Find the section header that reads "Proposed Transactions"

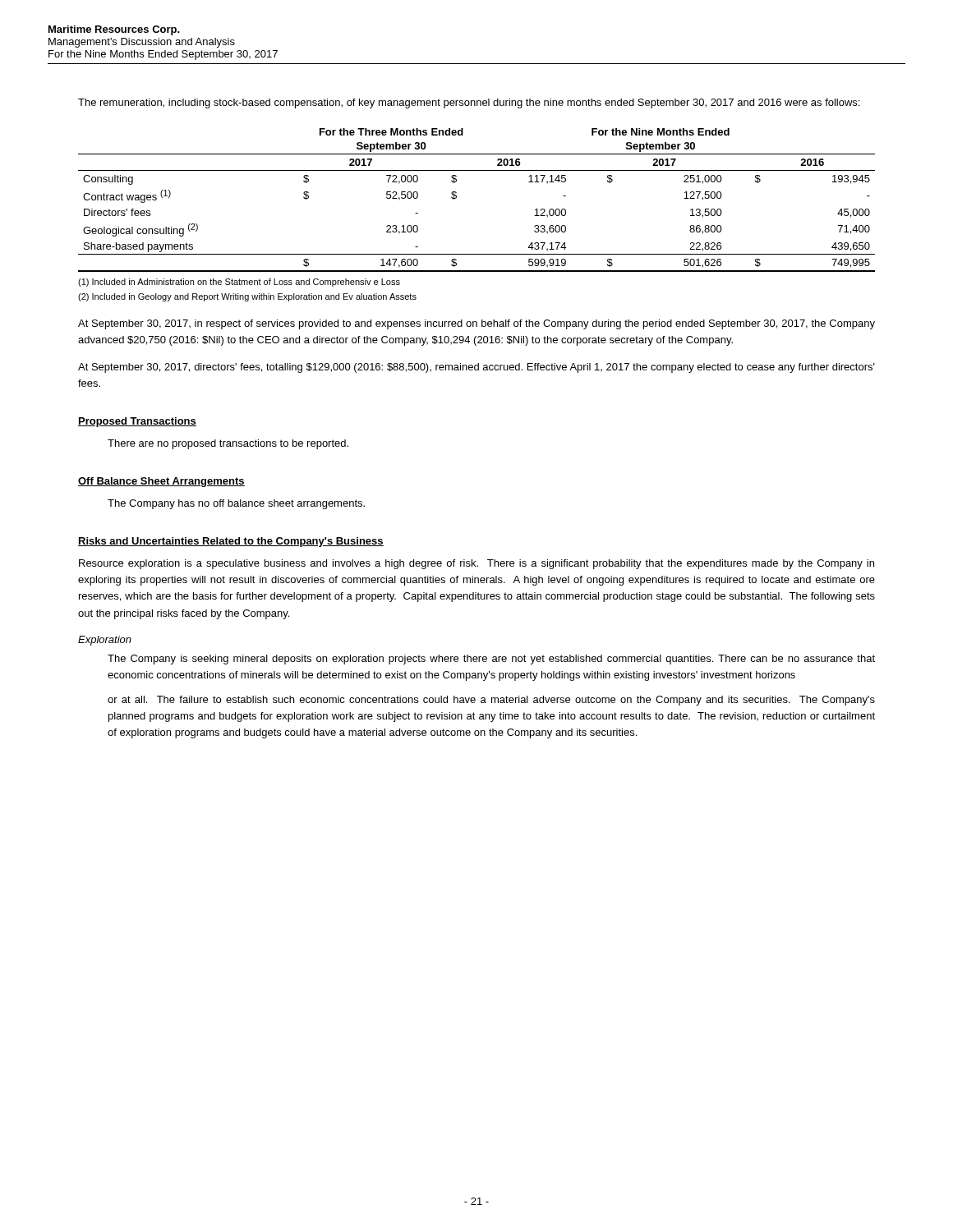click(x=137, y=421)
